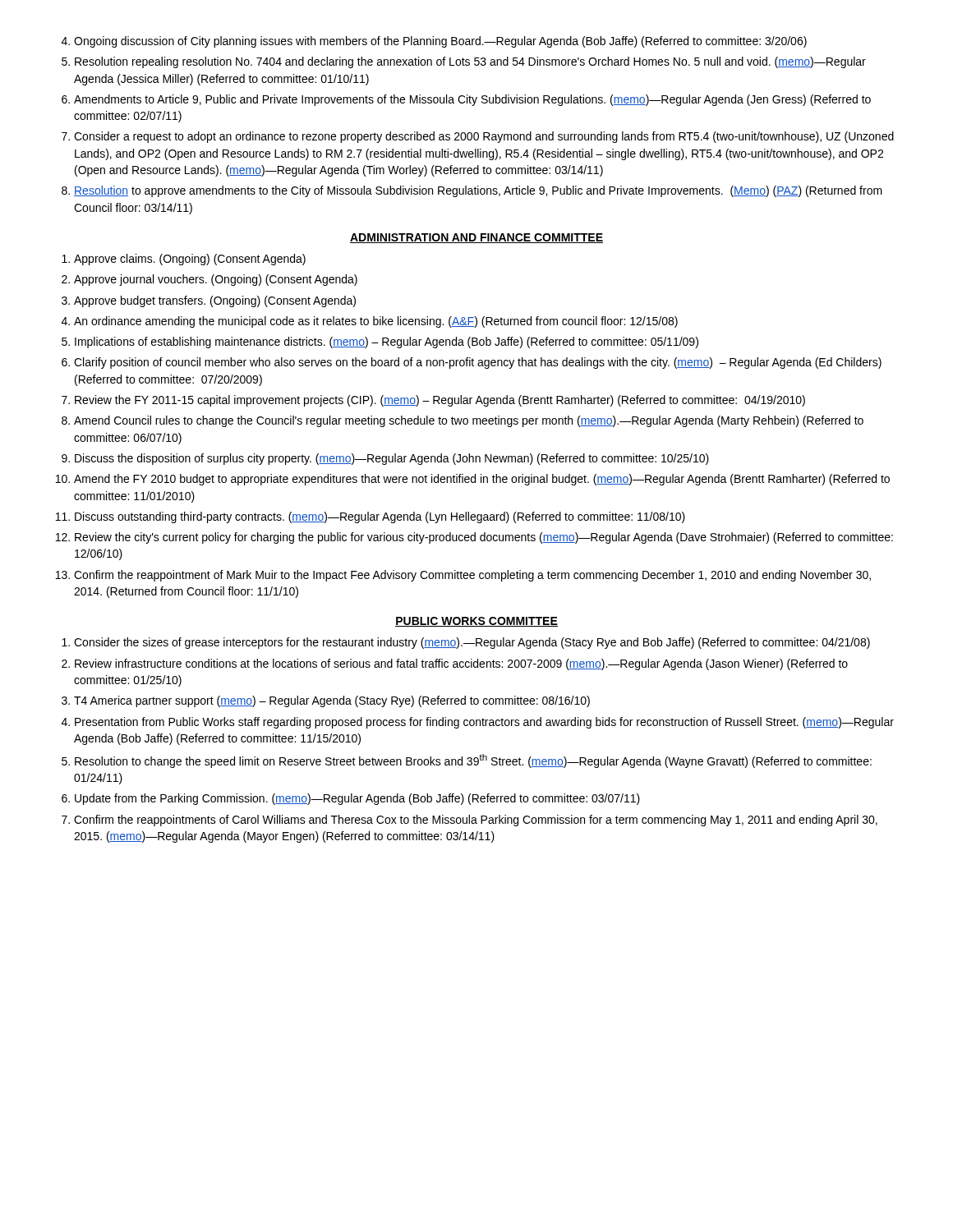
Task: Point to the section header beginning "ADMINISTRATION AND FINANCE"
Action: coord(476,237)
